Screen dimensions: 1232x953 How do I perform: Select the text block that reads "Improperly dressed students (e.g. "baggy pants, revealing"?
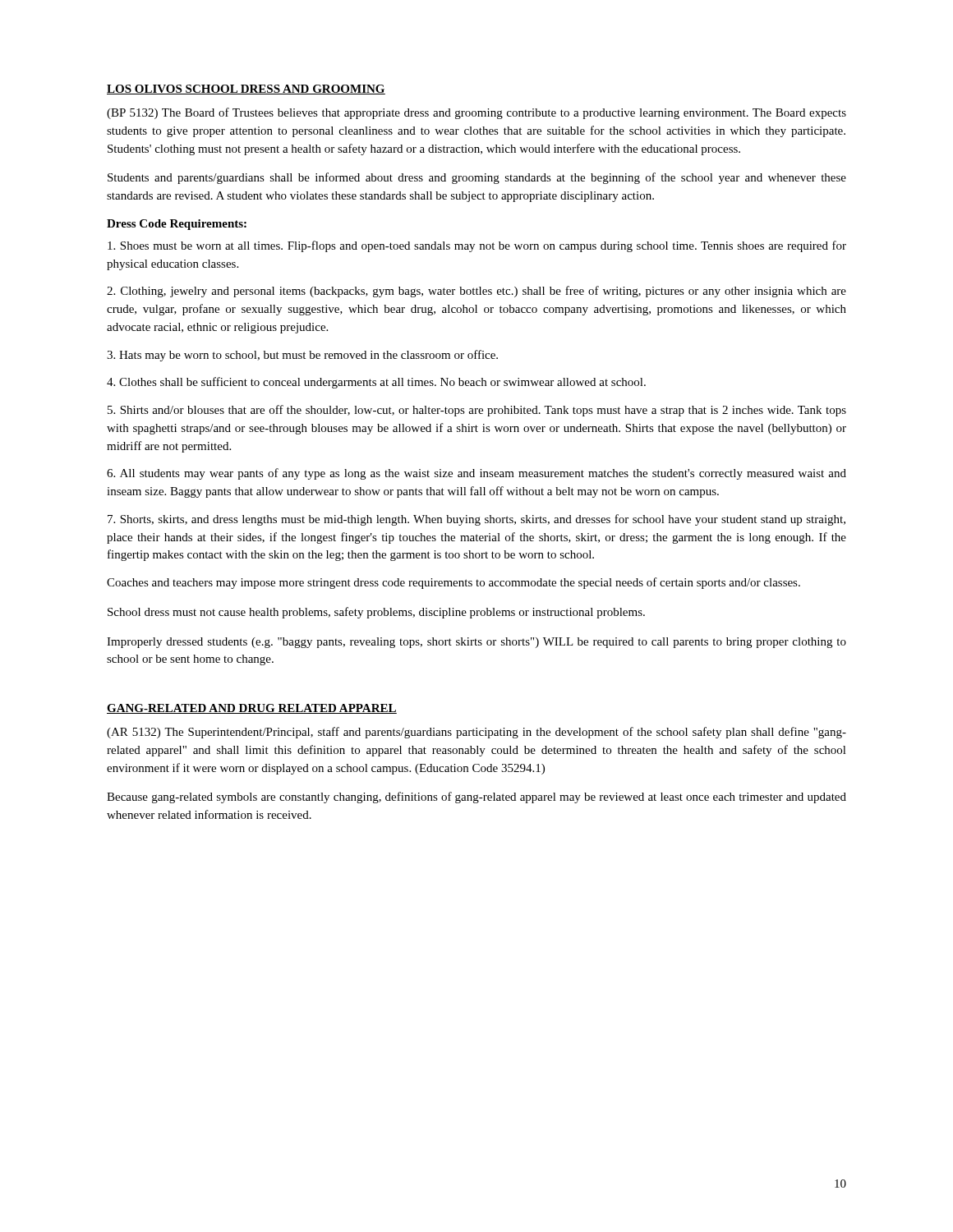coord(476,651)
